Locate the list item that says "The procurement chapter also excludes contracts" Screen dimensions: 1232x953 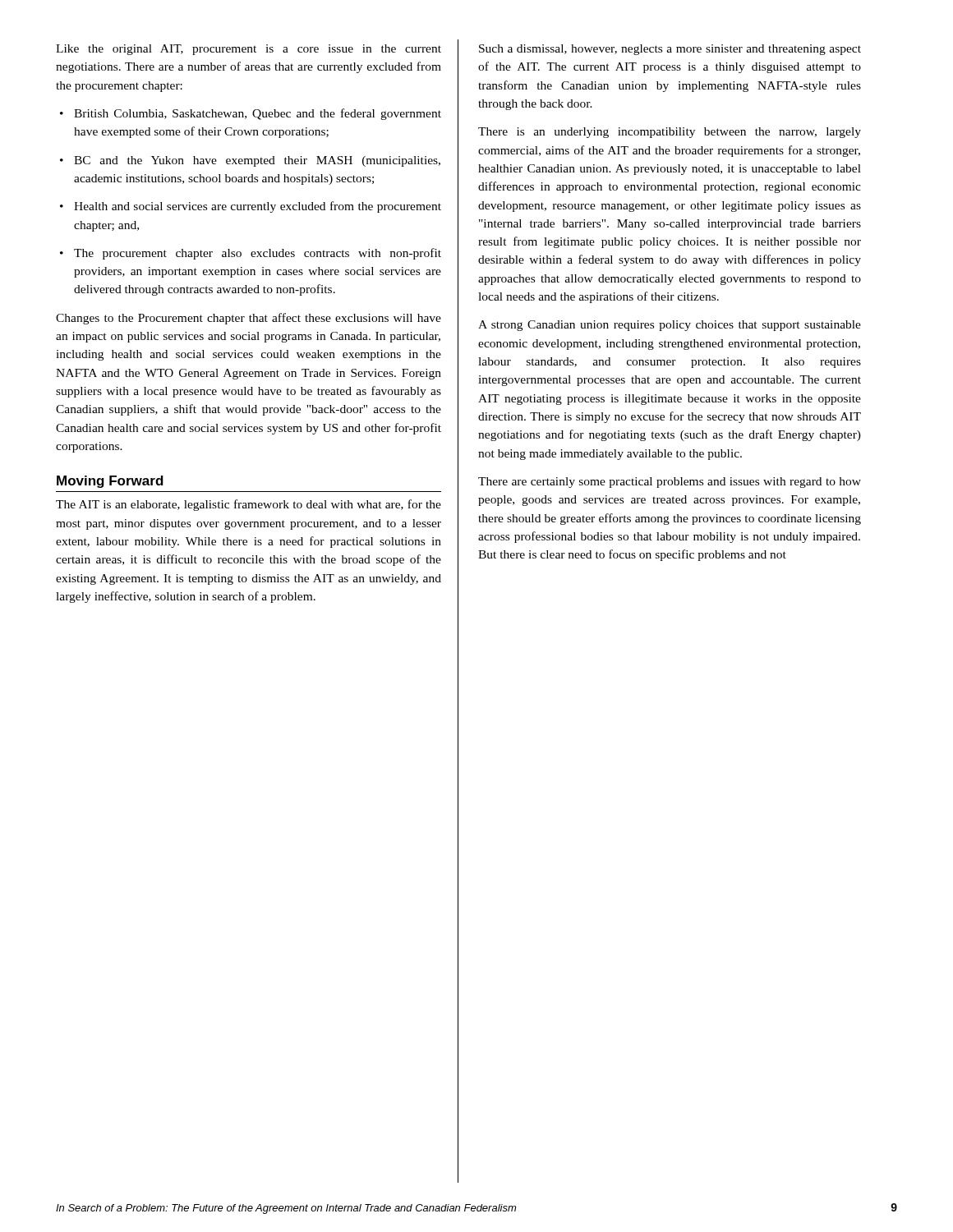(248, 271)
